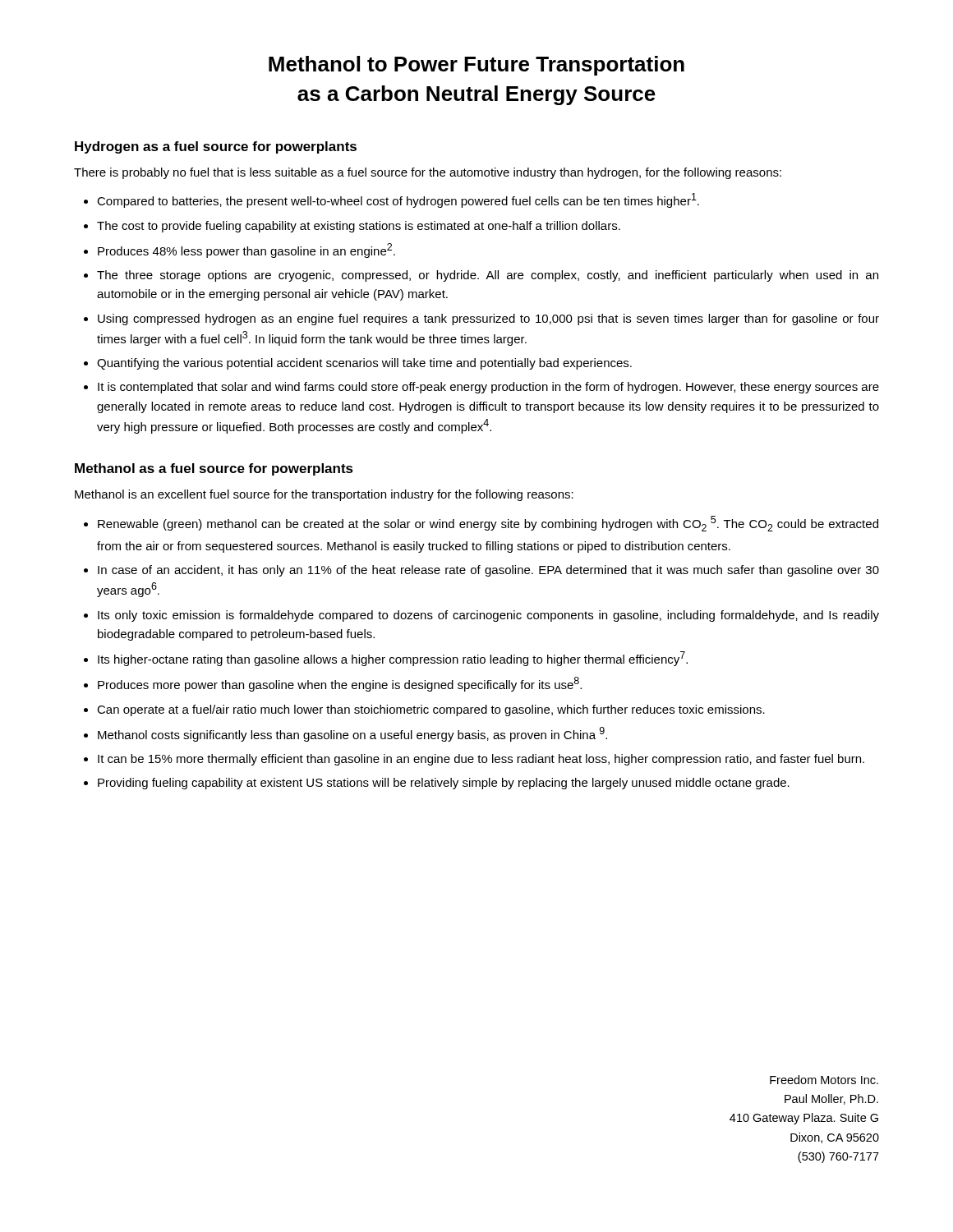Viewport: 953px width, 1232px height.
Task: Select the passage starting "Produces more power"
Action: click(x=340, y=684)
